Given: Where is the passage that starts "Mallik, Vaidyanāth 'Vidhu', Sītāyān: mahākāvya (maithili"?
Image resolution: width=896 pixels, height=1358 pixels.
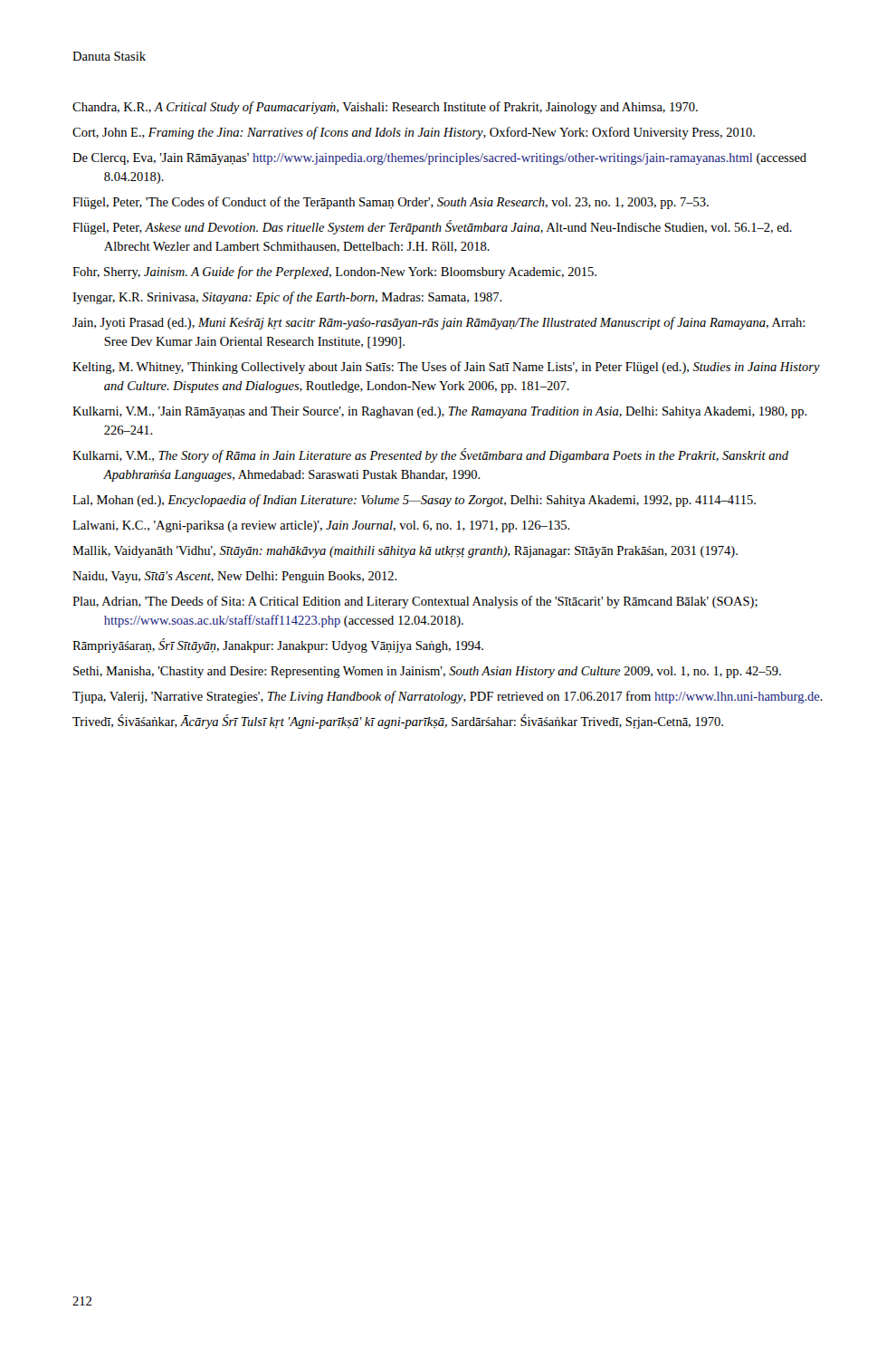Looking at the screenshot, I should pos(405,551).
